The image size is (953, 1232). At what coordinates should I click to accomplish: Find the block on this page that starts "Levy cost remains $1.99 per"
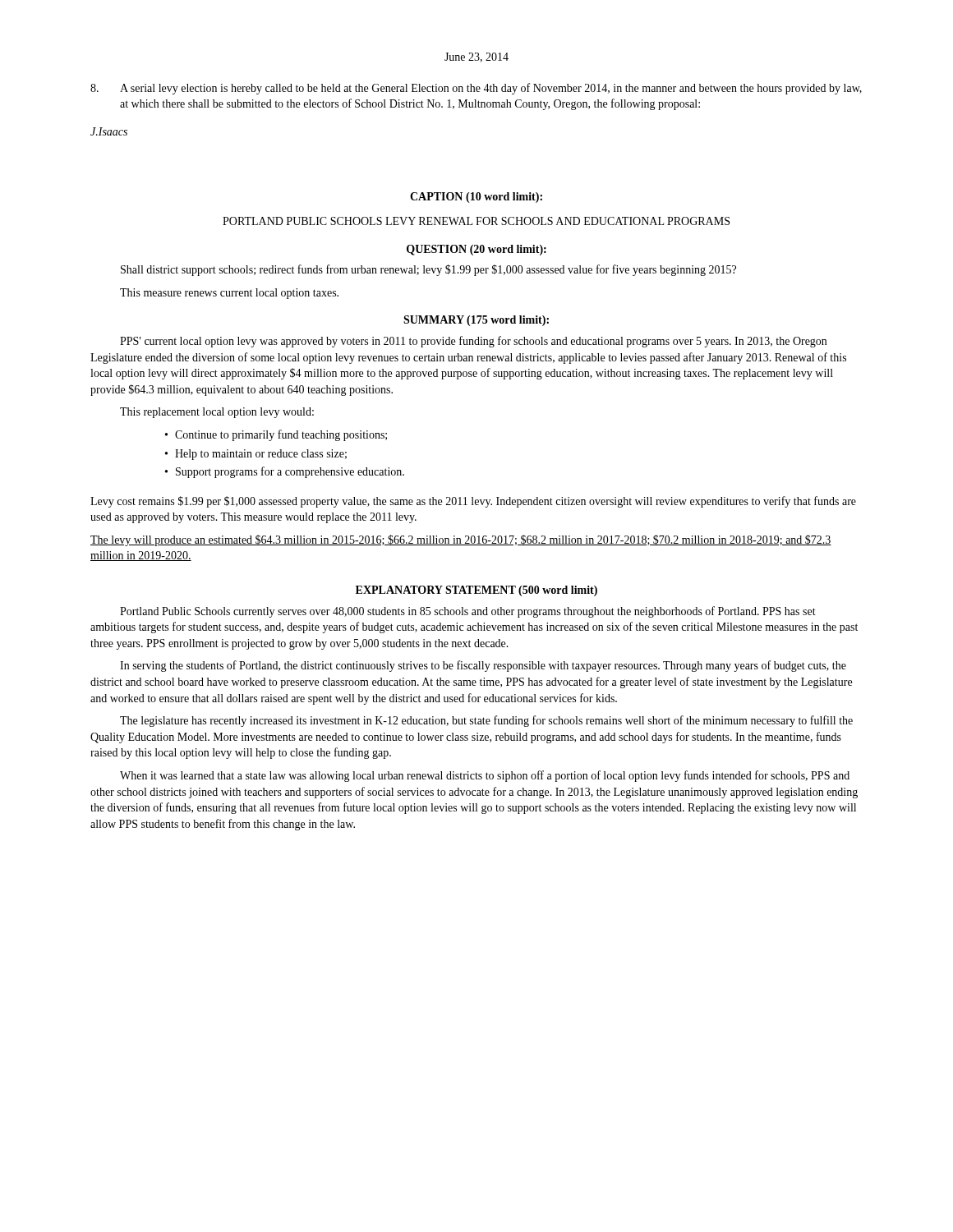476,529
